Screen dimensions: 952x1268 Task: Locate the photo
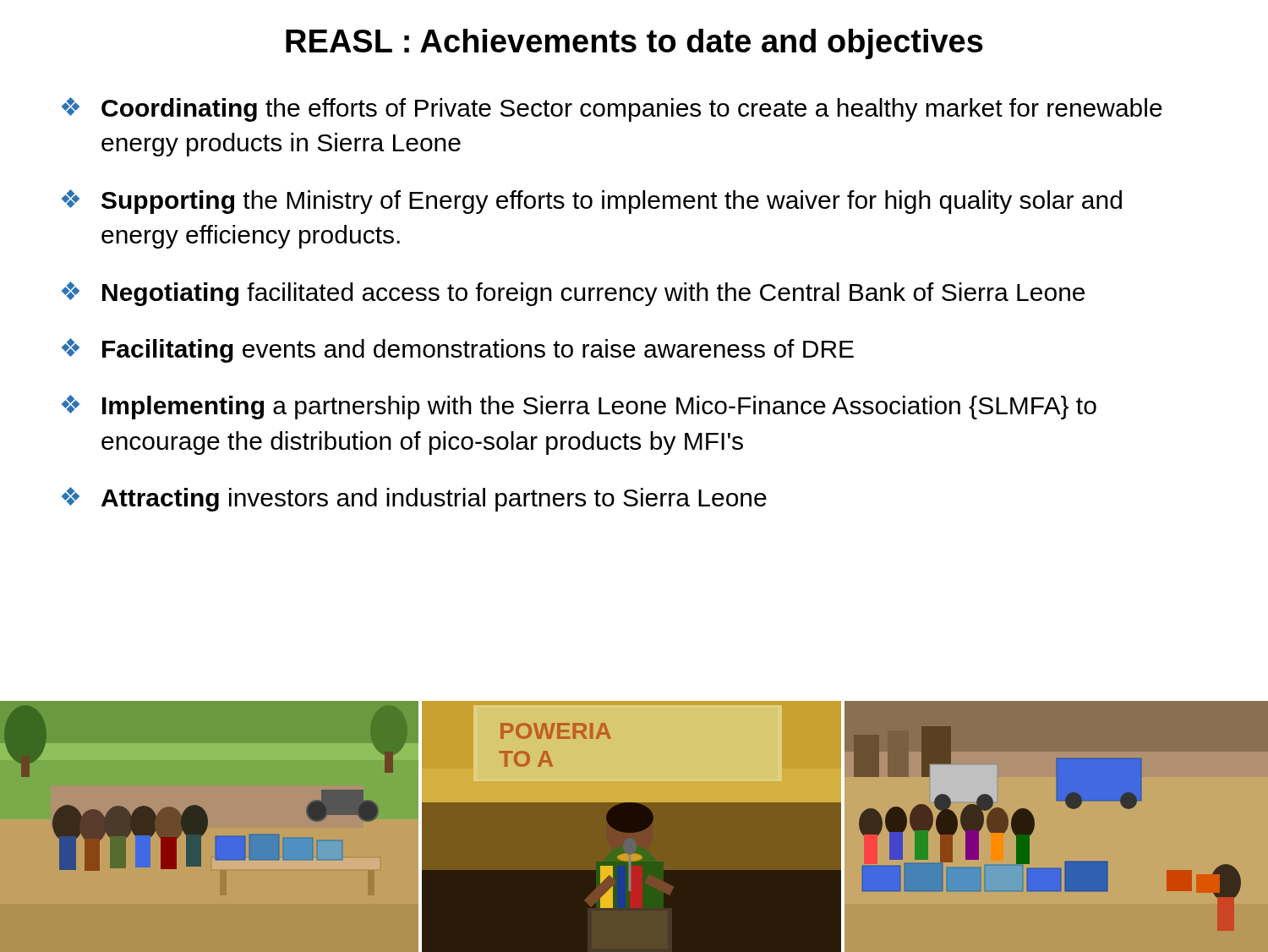(x=634, y=826)
